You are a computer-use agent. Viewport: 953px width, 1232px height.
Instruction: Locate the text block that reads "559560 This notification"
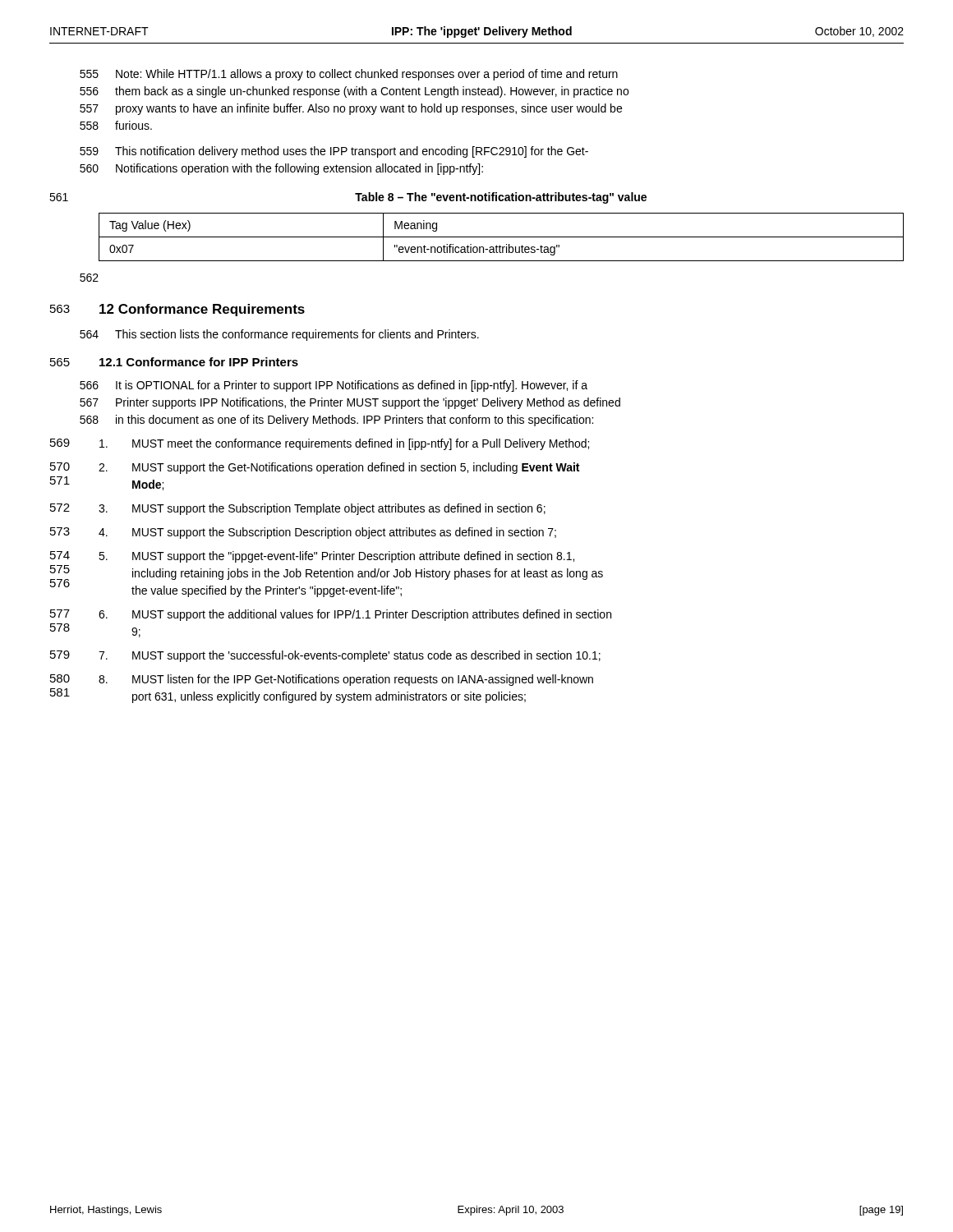click(x=476, y=160)
